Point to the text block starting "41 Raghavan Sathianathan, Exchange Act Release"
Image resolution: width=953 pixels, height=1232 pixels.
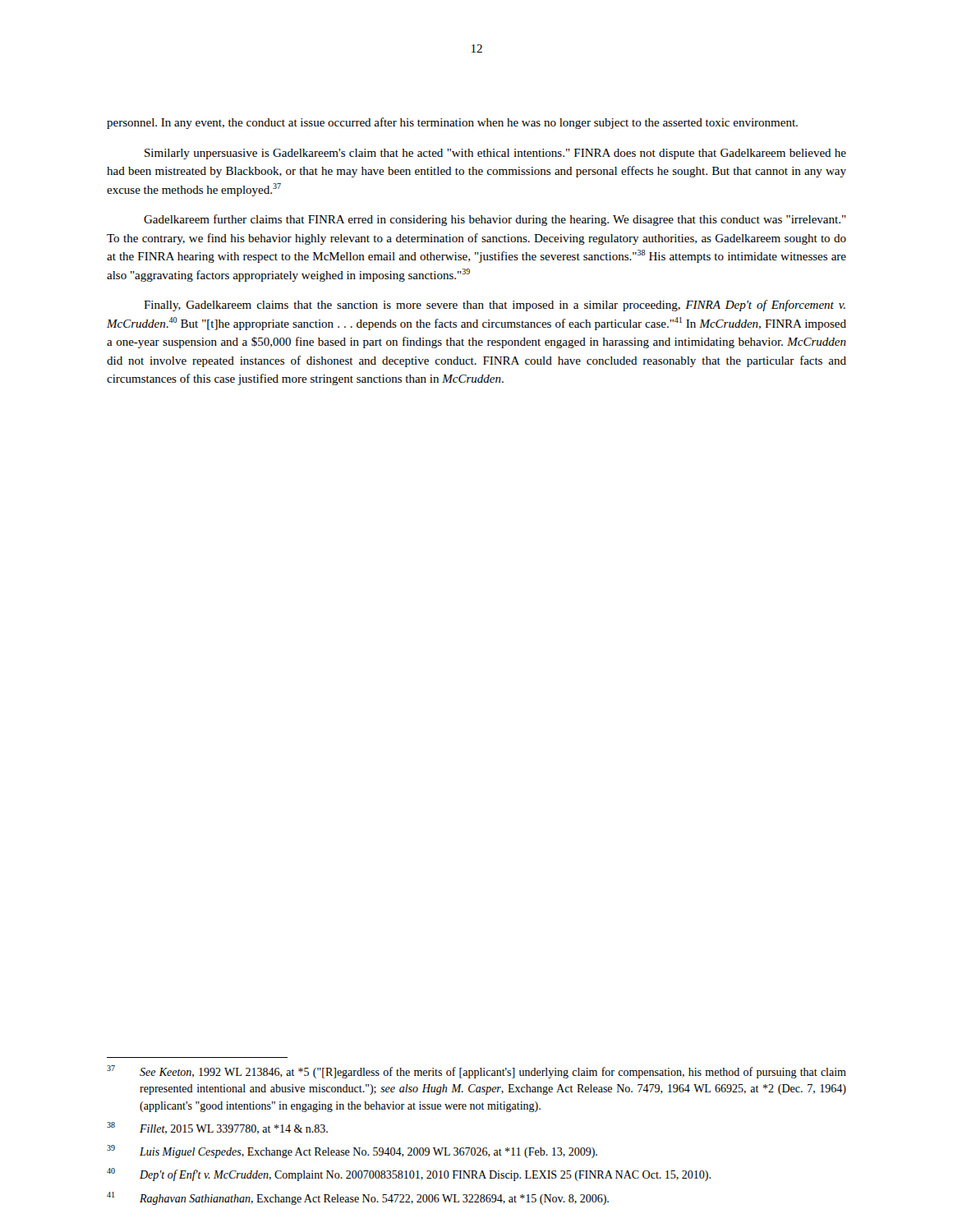click(x=476, y=1199)
